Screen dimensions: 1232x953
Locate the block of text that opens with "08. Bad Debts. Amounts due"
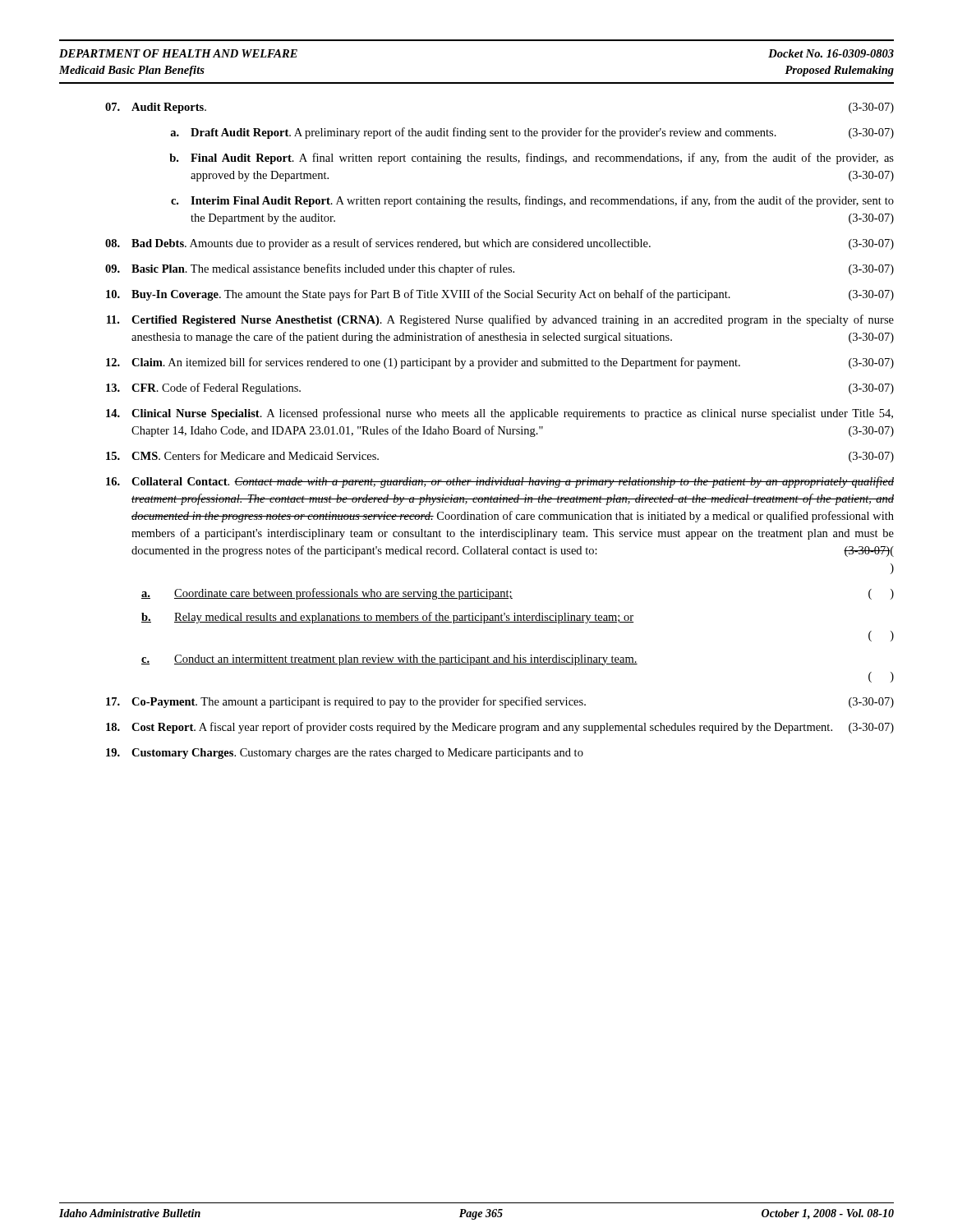pos(476,244)
